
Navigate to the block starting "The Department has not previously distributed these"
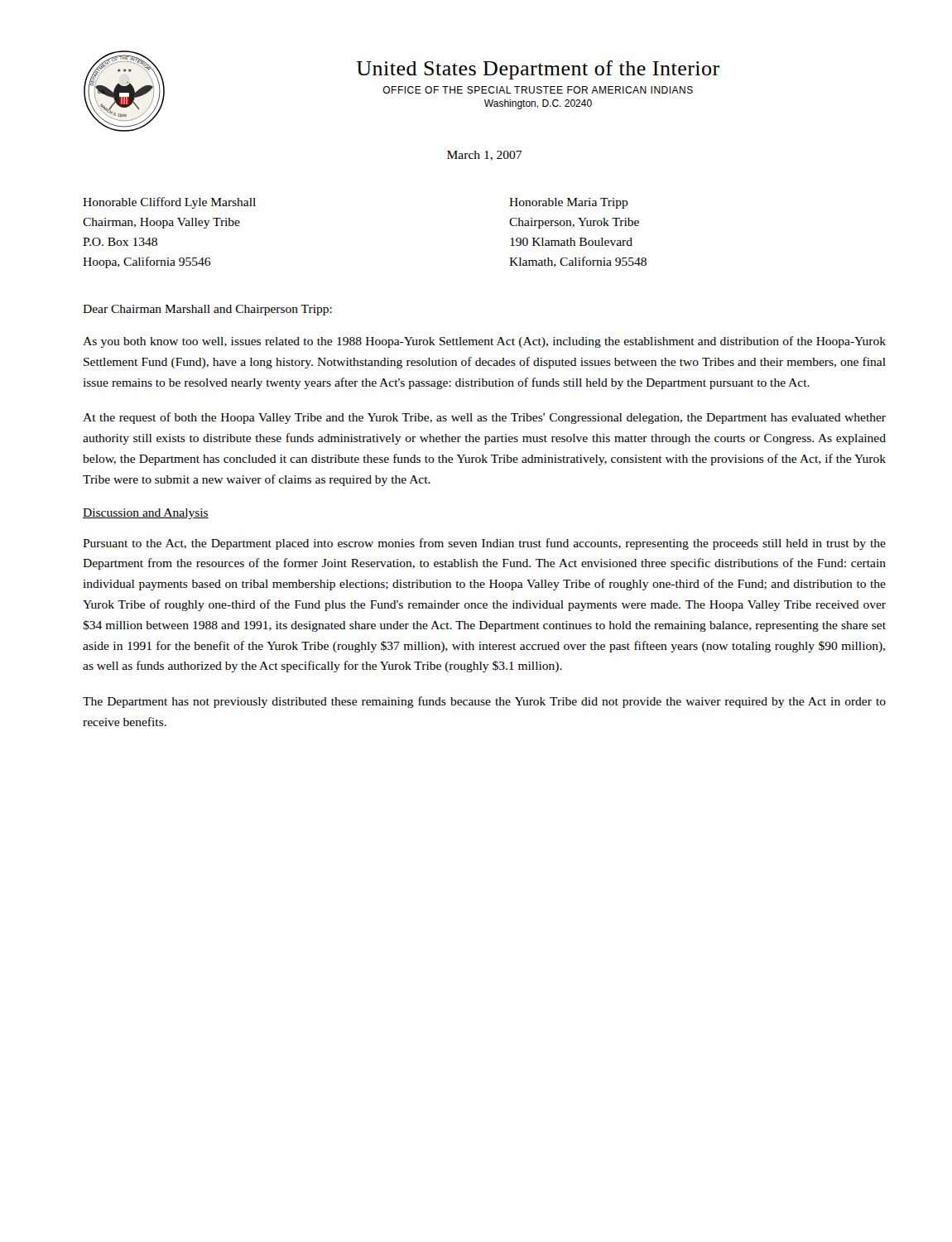[x=484, y=712]
